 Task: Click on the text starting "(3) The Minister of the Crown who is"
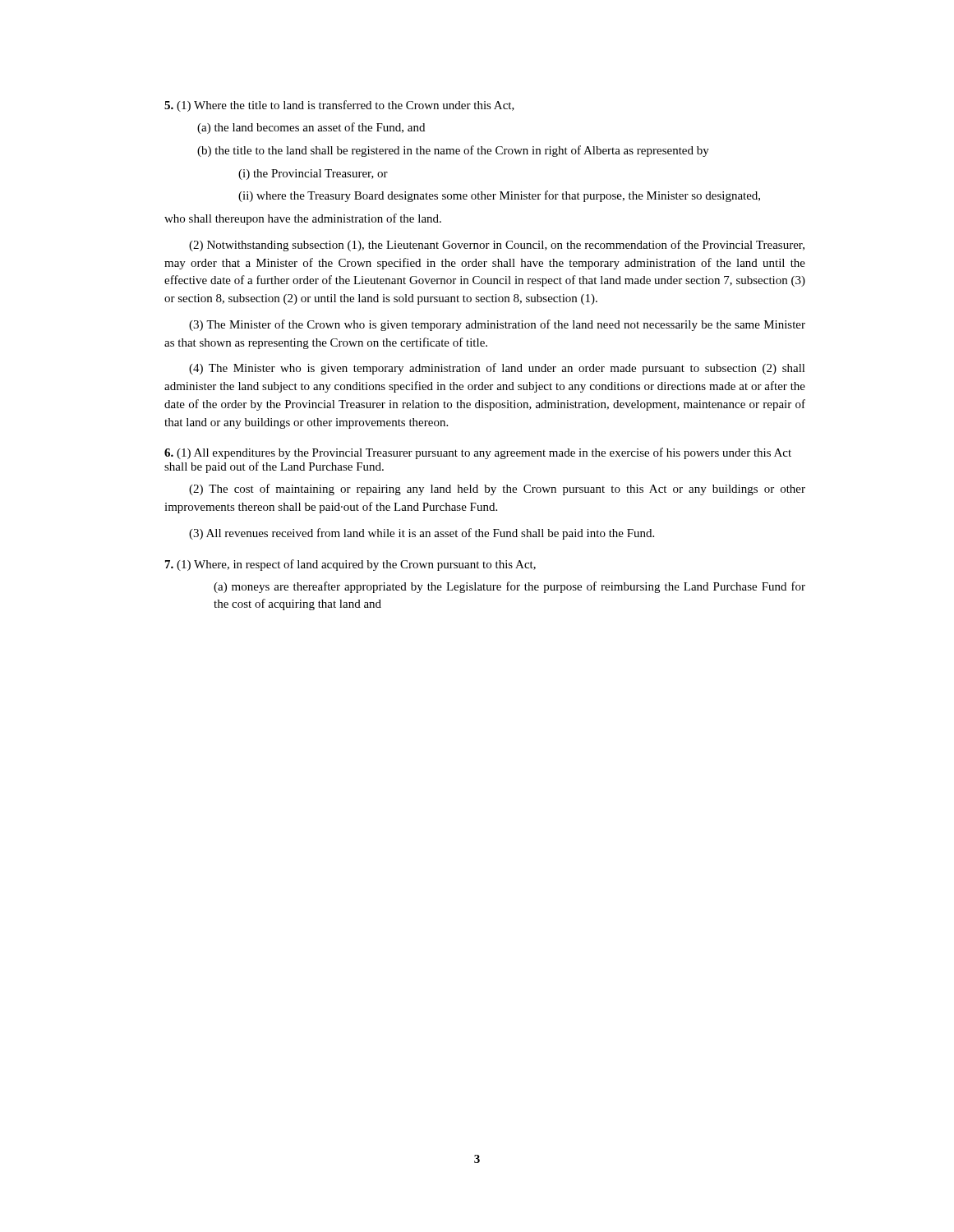click(x=485, y=333)
